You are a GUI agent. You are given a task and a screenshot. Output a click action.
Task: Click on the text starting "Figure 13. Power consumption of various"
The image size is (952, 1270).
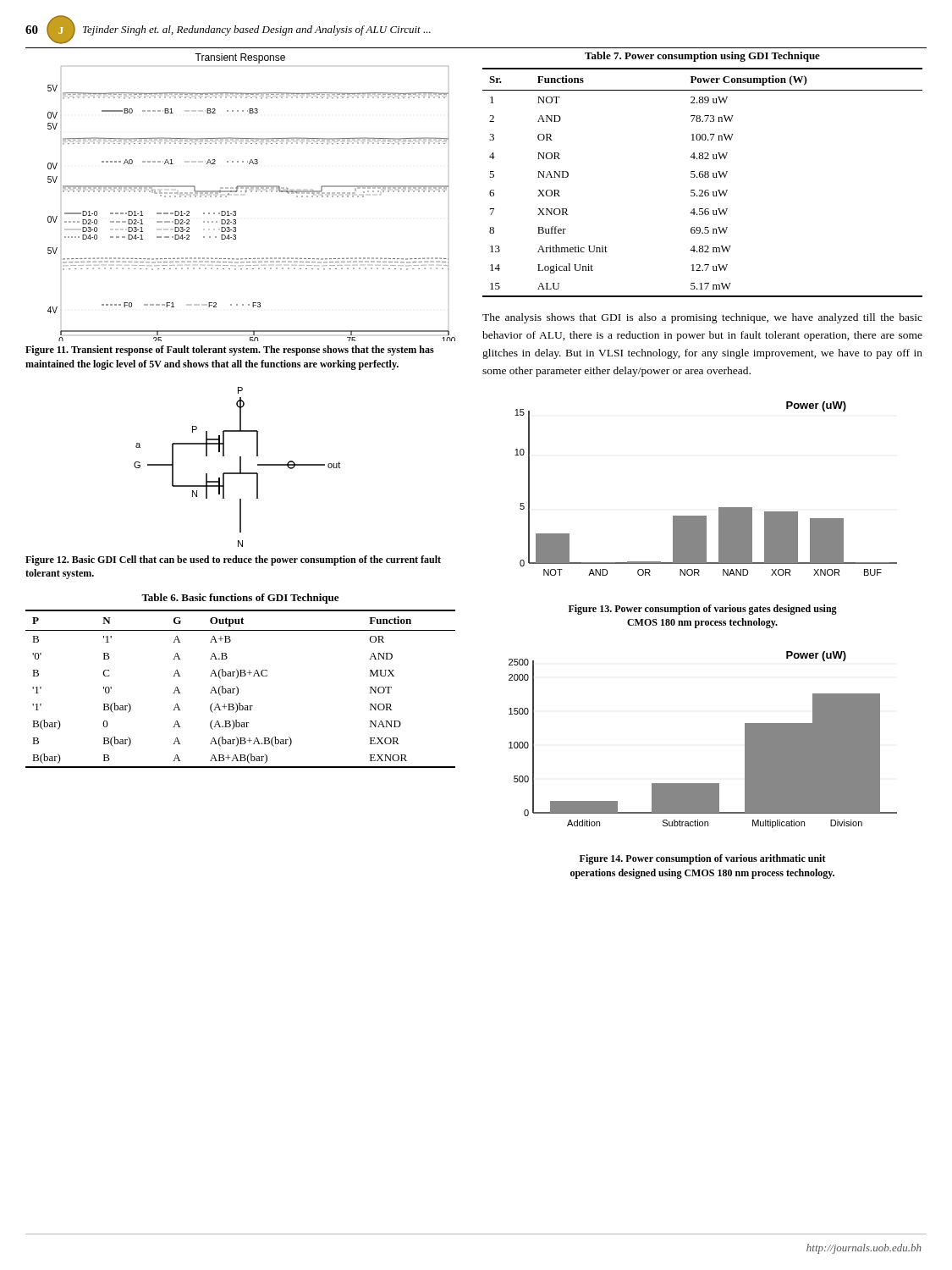point(702,616)
